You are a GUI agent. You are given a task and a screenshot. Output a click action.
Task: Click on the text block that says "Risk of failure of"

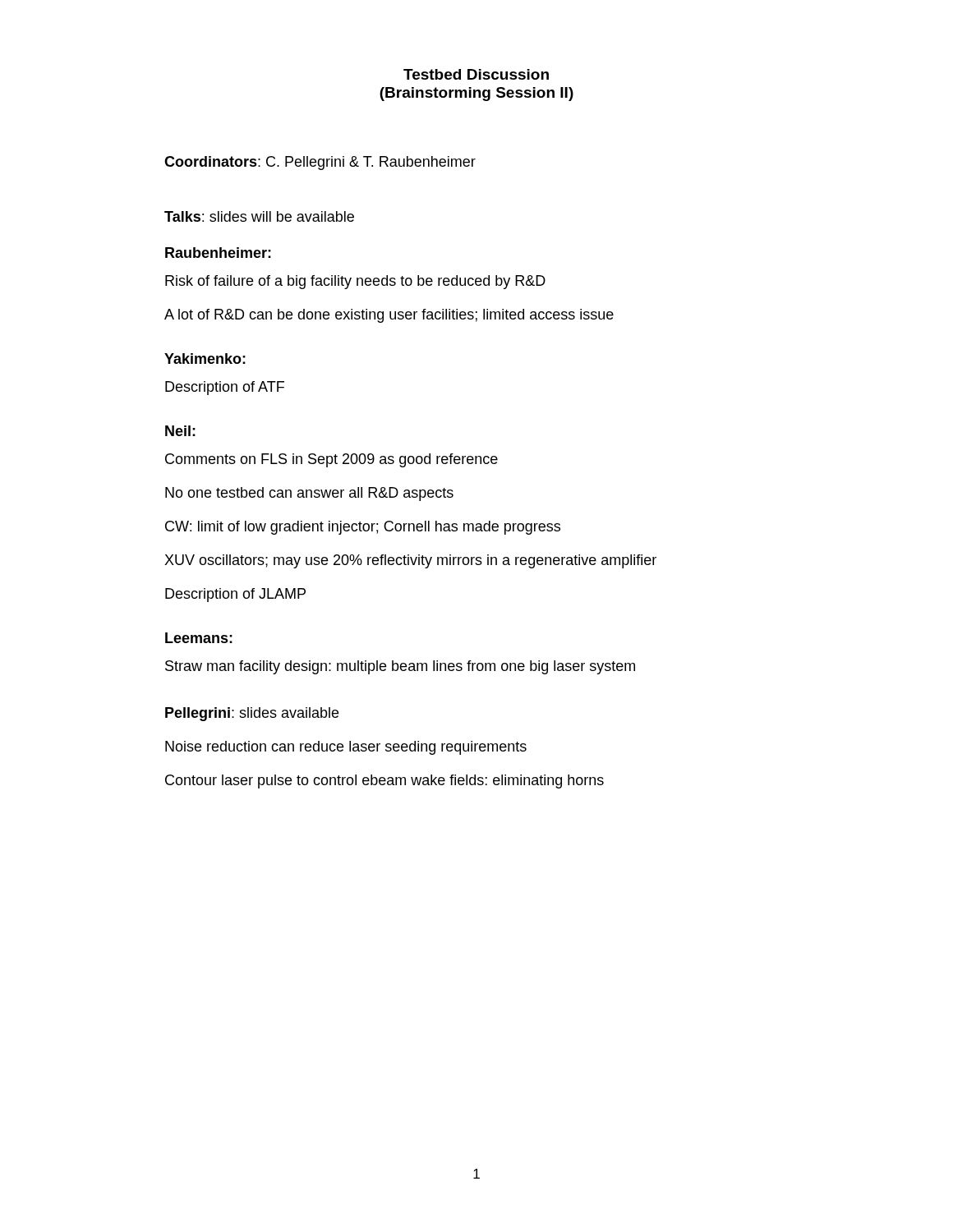pos(476,281)
